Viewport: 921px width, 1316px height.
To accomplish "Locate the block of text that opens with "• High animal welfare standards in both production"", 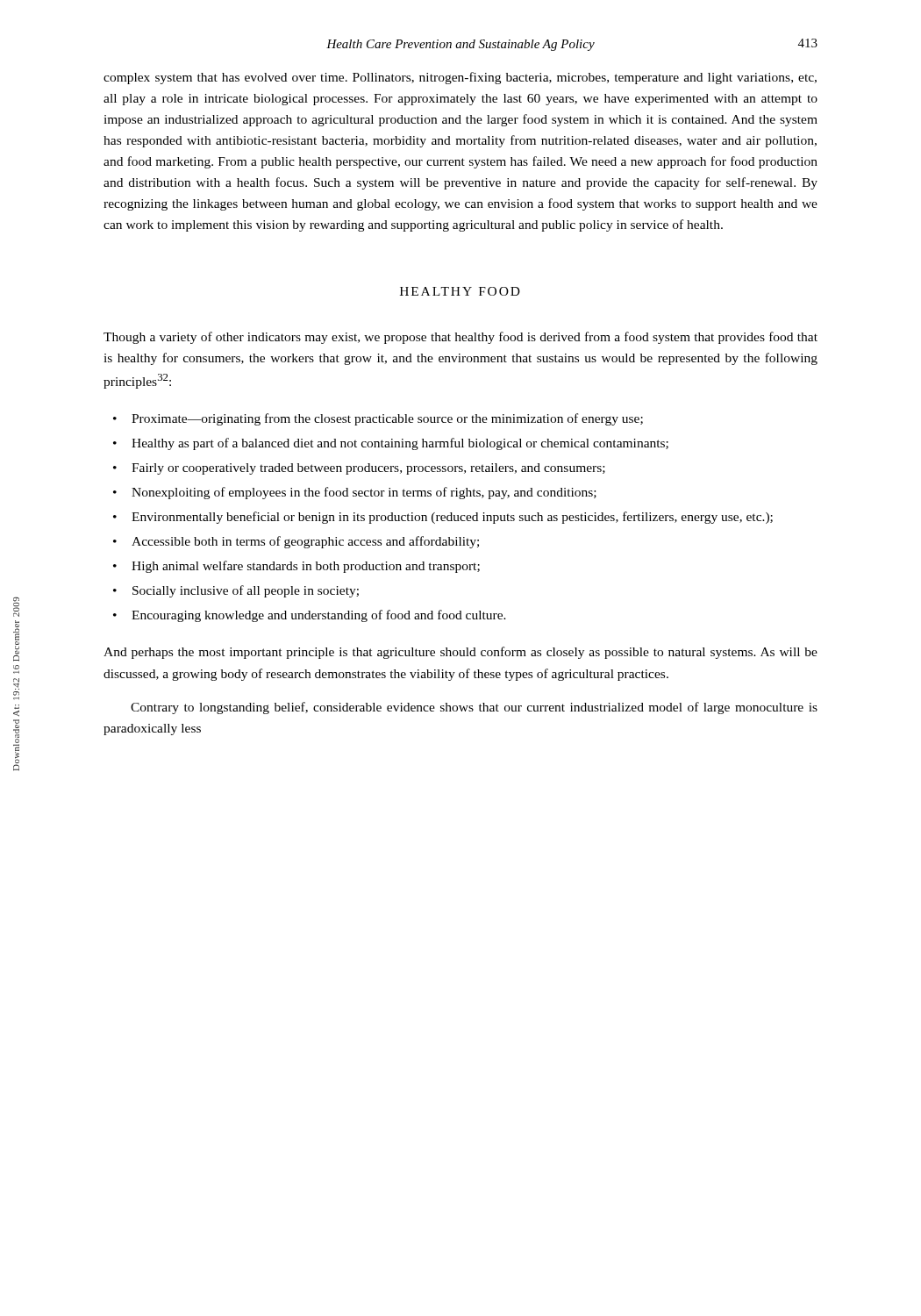I will click(465, 566).
